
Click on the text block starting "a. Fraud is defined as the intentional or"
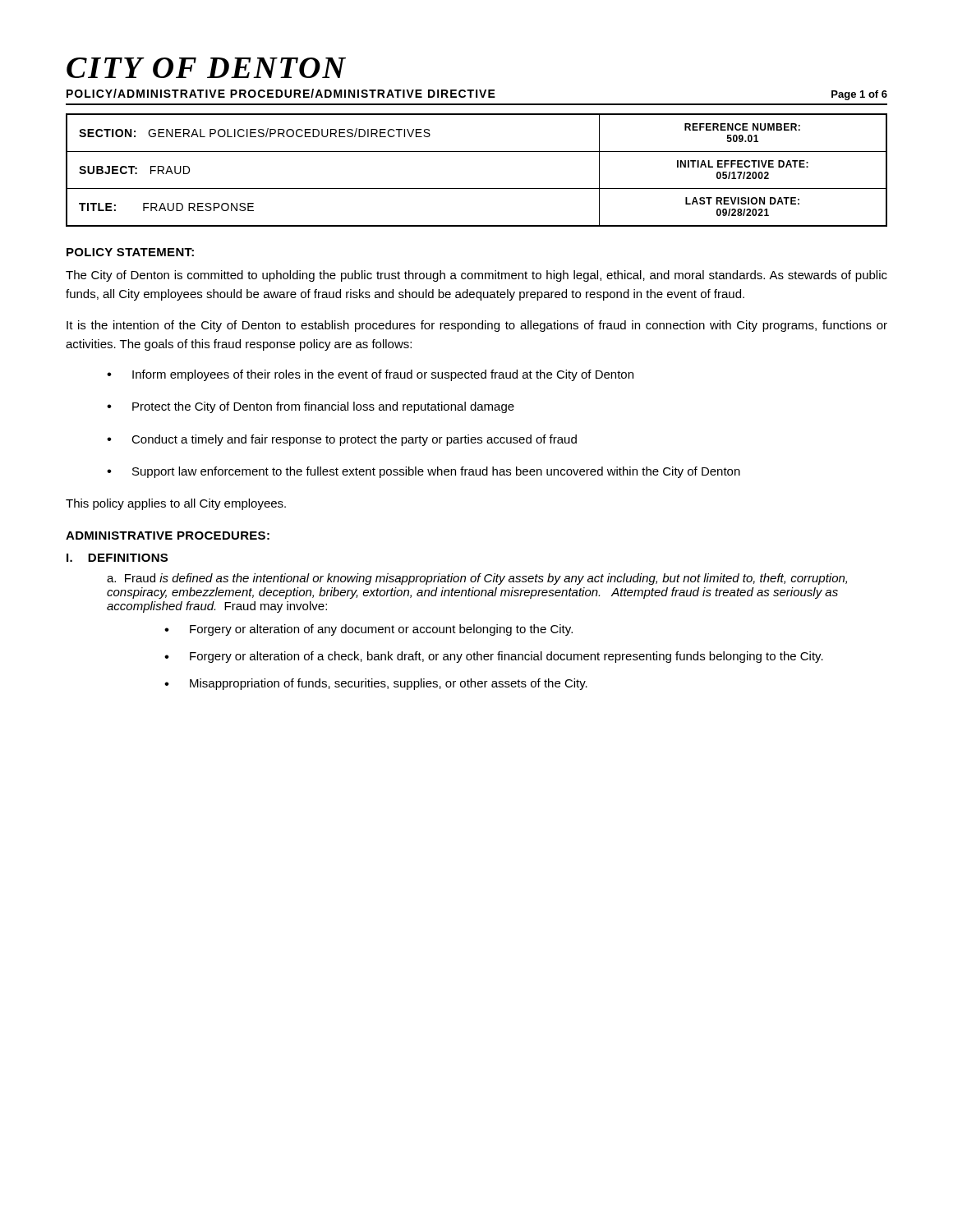(497, 633)
